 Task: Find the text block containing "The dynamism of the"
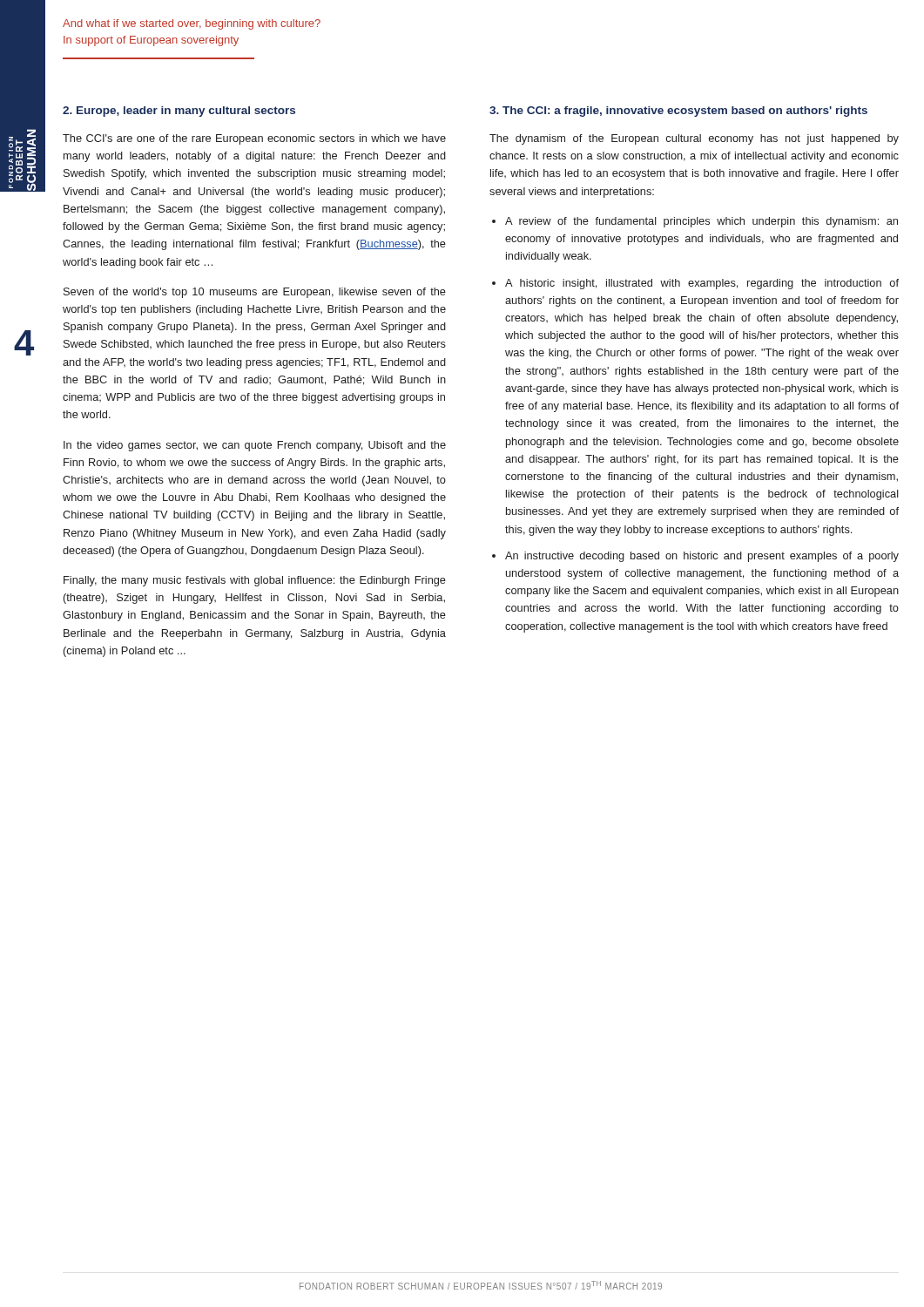click(x=694, y=165)
